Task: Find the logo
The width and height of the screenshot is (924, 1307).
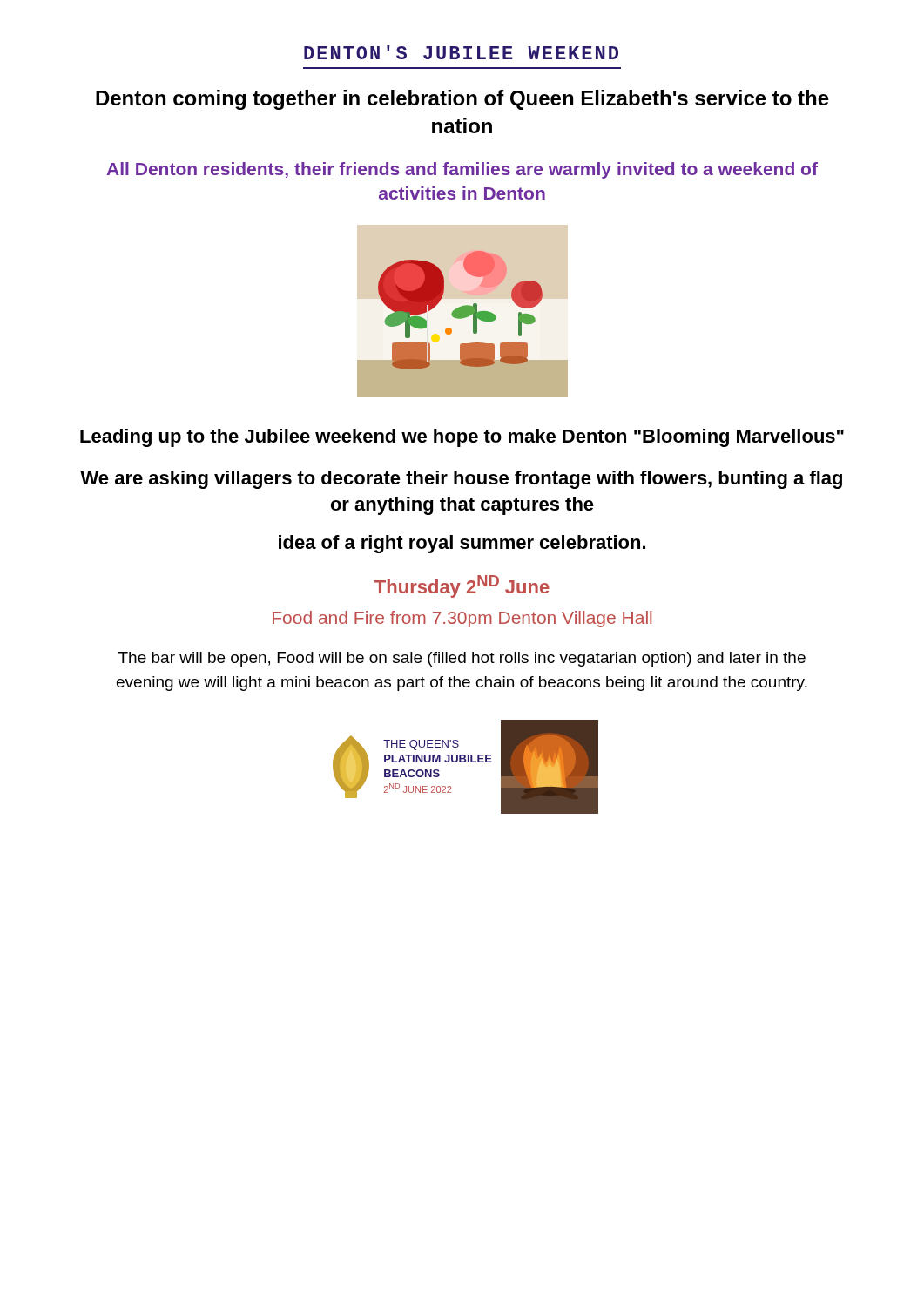Action: tap(462, 766)
